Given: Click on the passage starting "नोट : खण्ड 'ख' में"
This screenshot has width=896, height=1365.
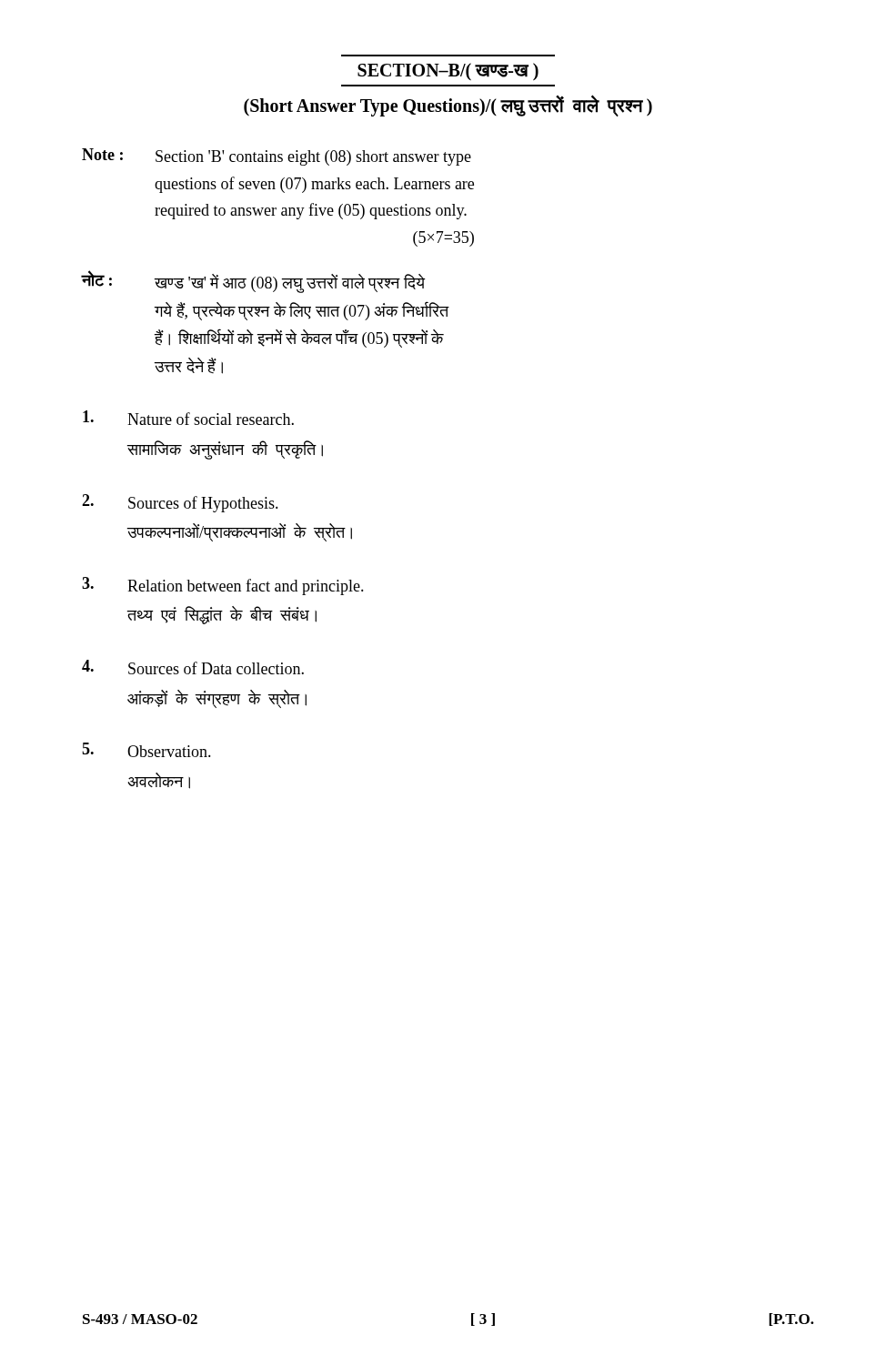Looking at the screenshot, I should 265,325.
